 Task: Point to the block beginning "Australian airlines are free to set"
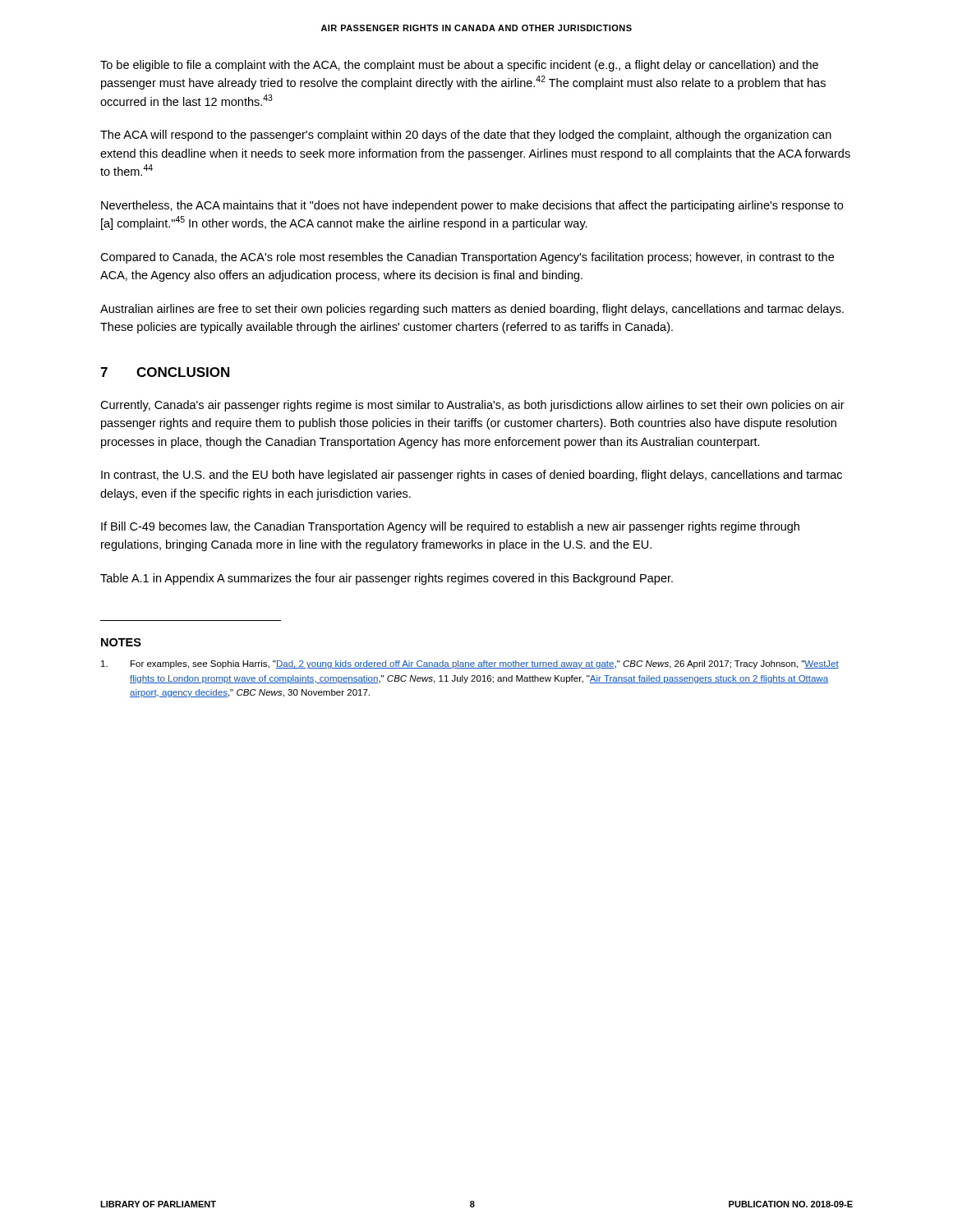click(x=472, y=318)
